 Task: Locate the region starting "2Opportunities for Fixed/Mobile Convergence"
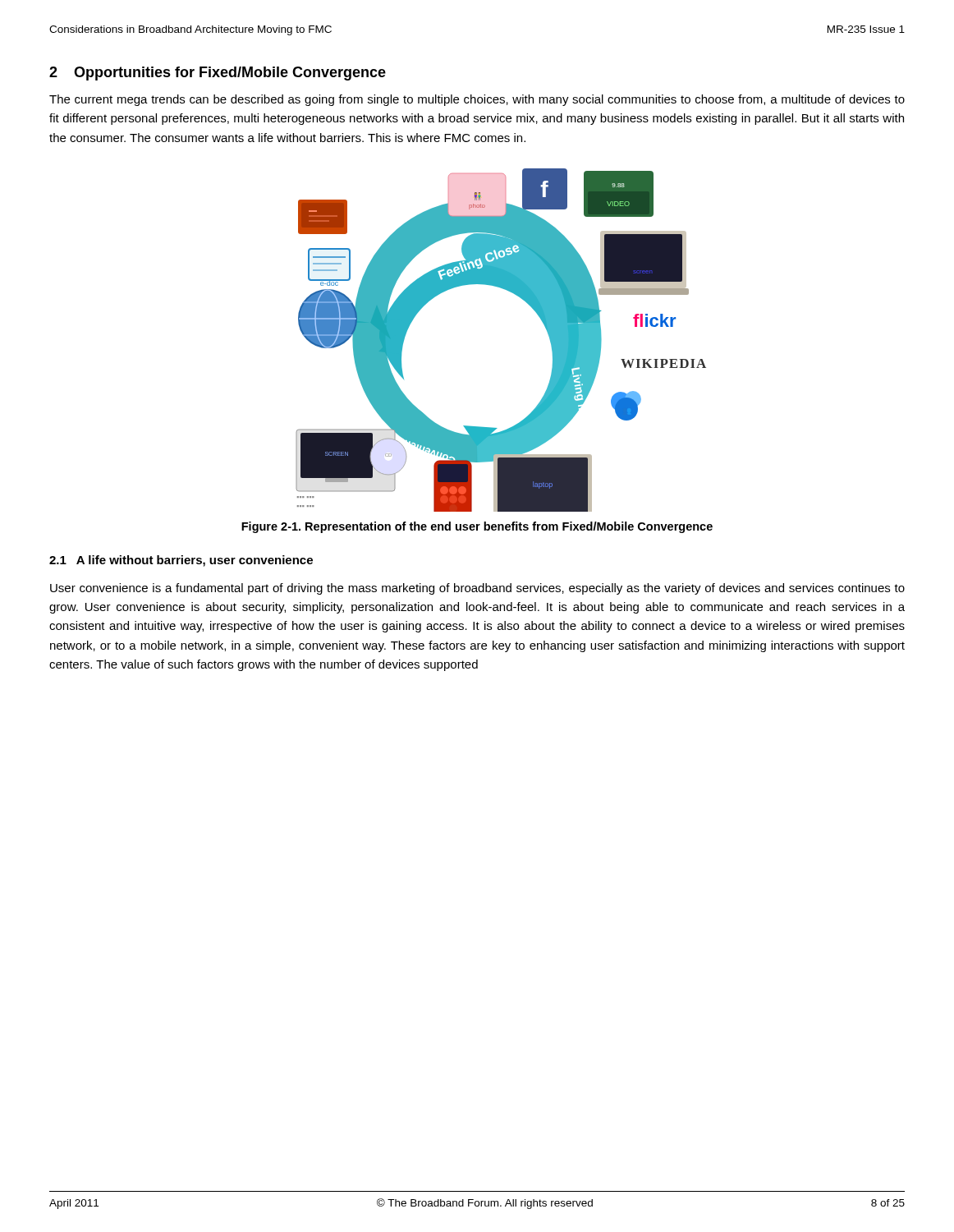point(218,72)
